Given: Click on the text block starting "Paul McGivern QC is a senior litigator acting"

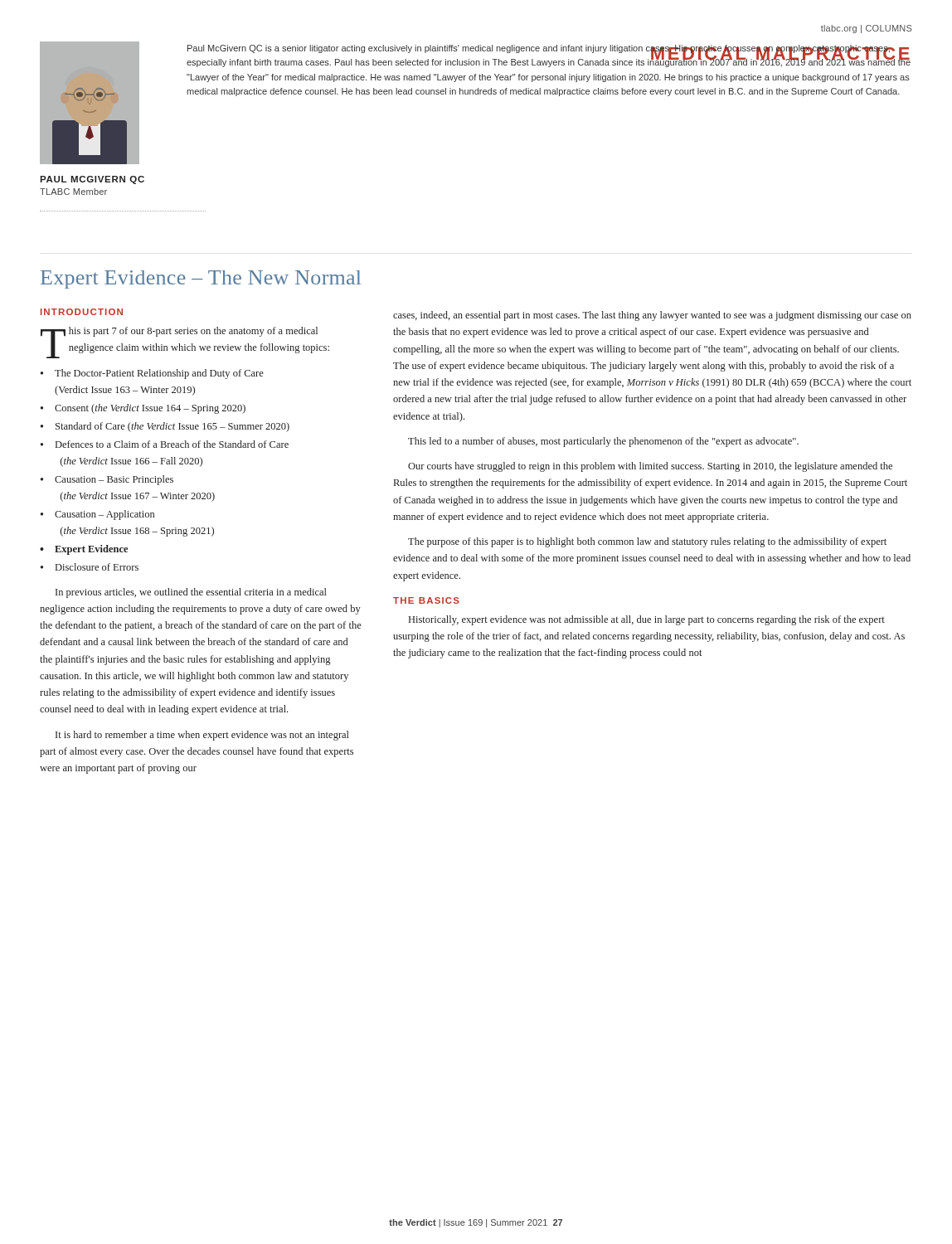Looking at the screenshot, I should [549, 70].
